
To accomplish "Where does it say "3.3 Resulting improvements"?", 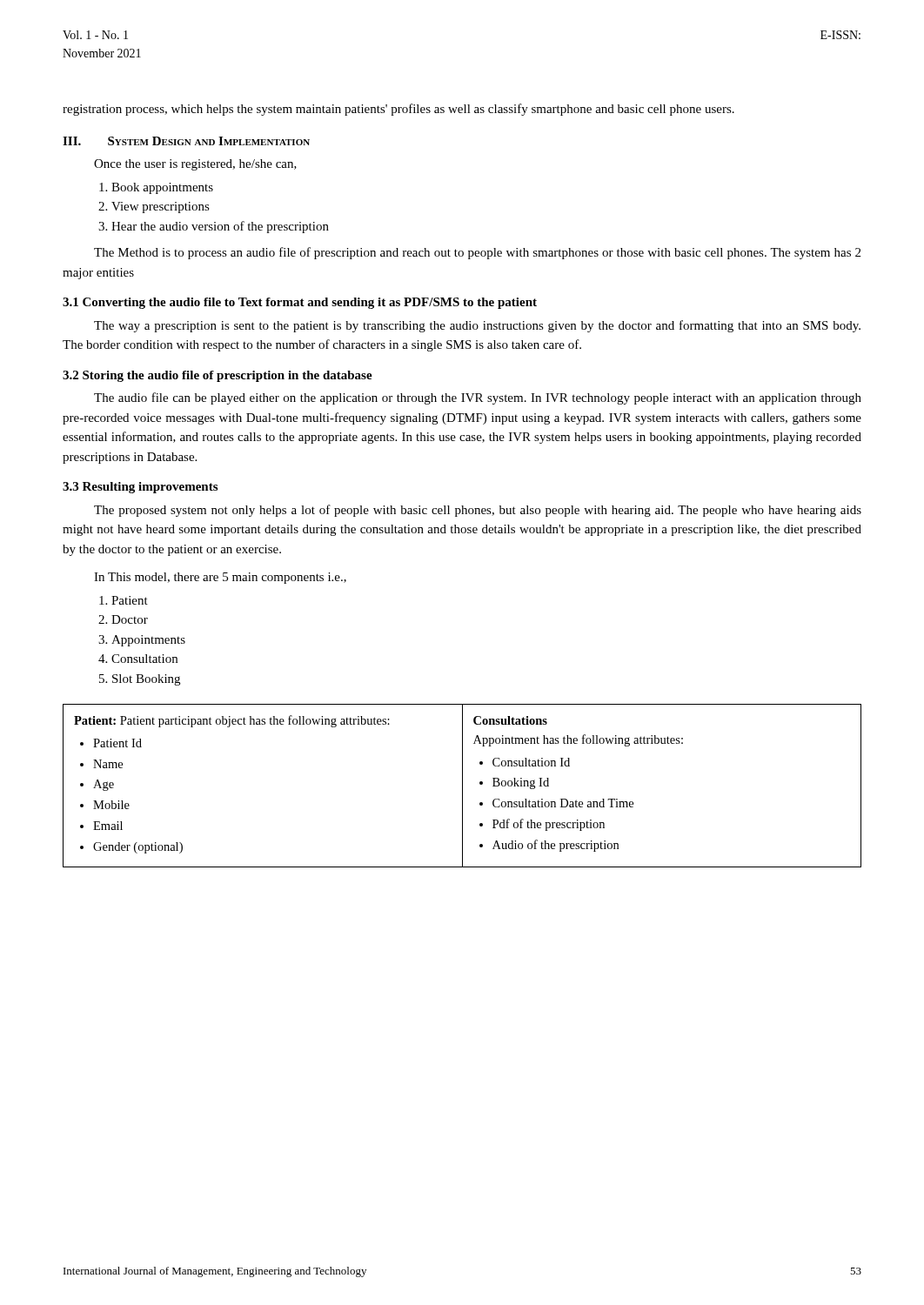I will [140, 486].
